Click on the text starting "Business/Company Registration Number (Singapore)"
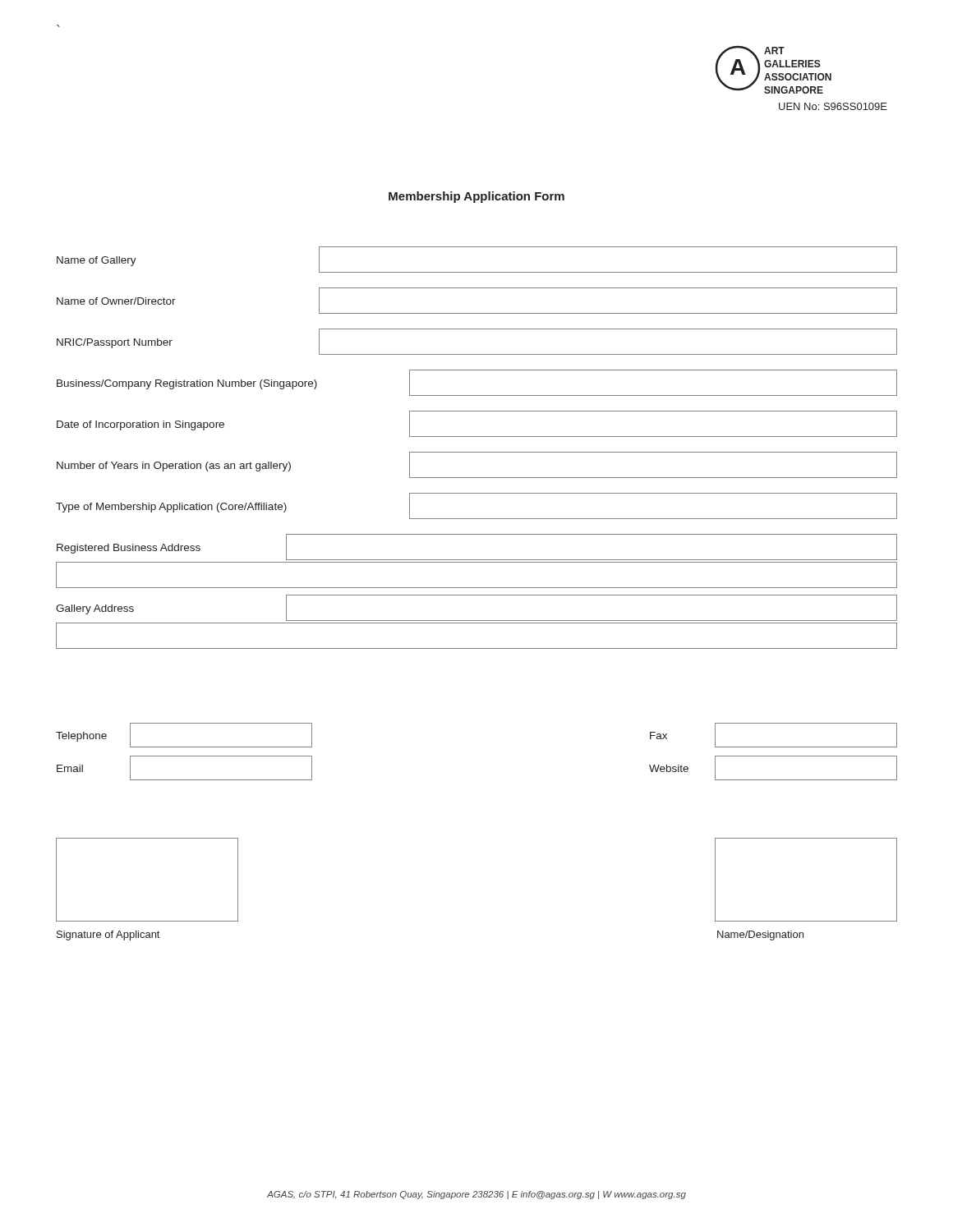Image resolution: width=953 pixels, height=1232 pixels. click(x=476, y=383)
